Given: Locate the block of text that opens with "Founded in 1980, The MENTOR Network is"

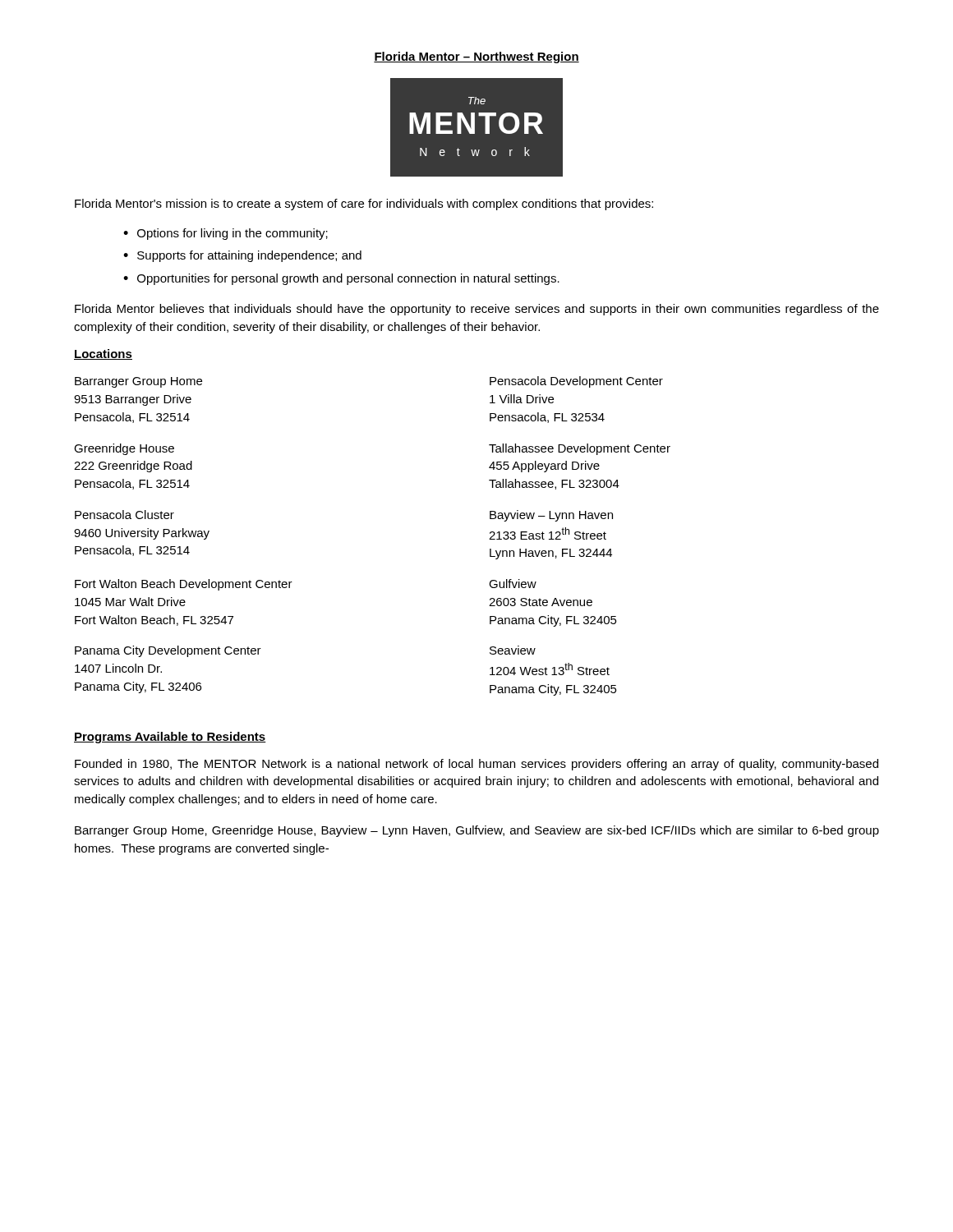Looking at the screenshot, I should [476, 781].
